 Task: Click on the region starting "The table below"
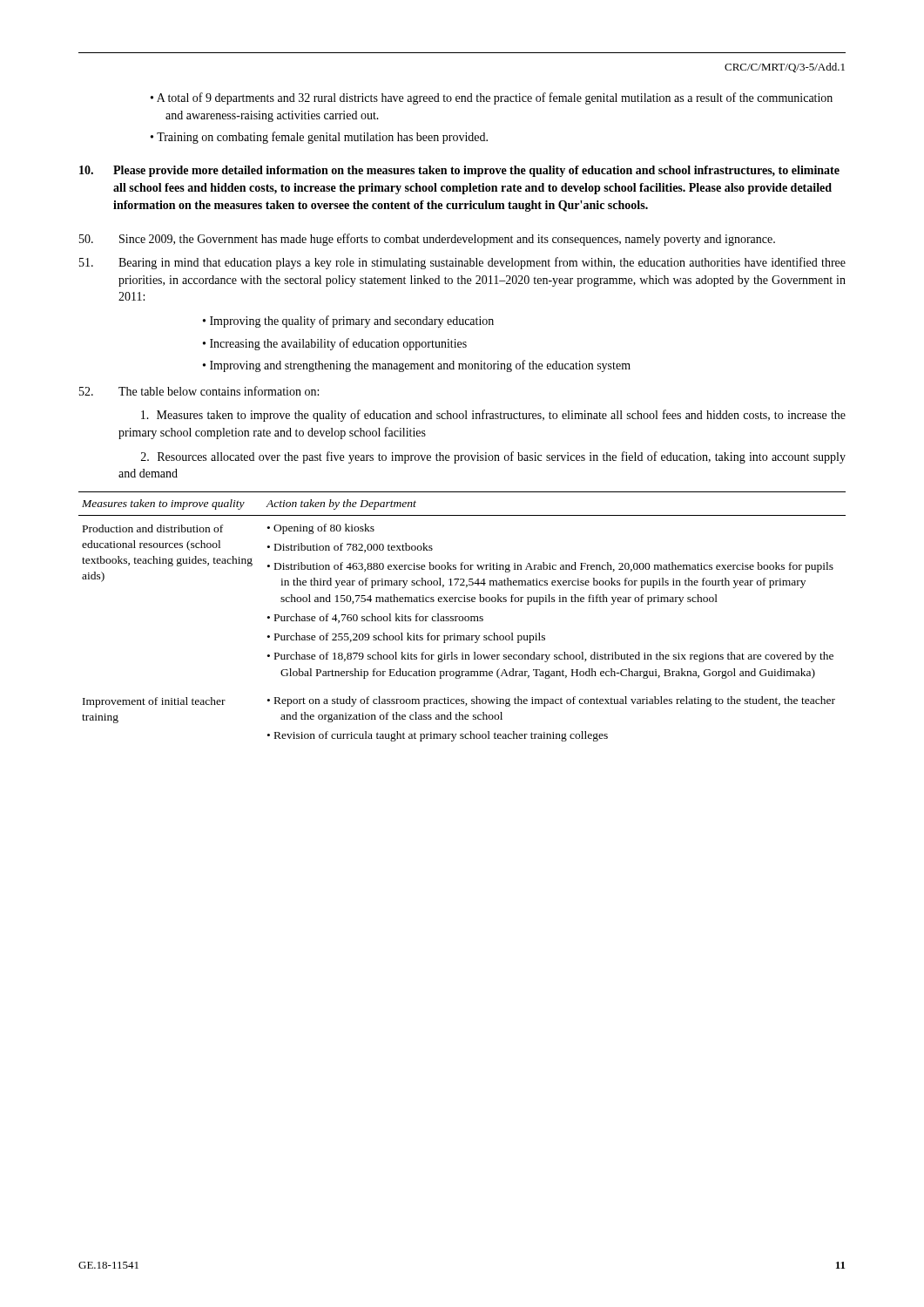pos(199,391)
